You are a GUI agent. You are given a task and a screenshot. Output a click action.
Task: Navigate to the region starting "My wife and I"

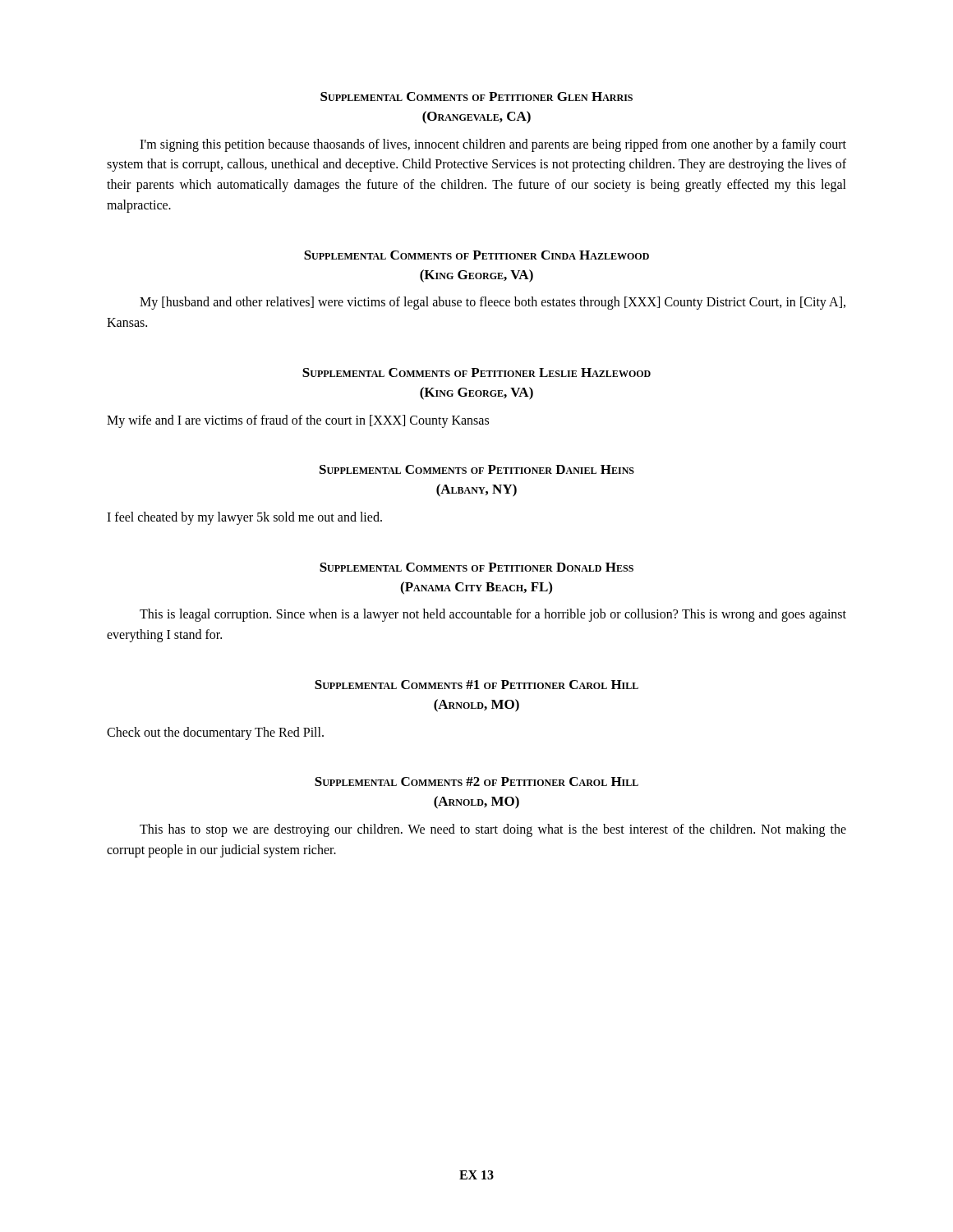[x=298, y=420]
